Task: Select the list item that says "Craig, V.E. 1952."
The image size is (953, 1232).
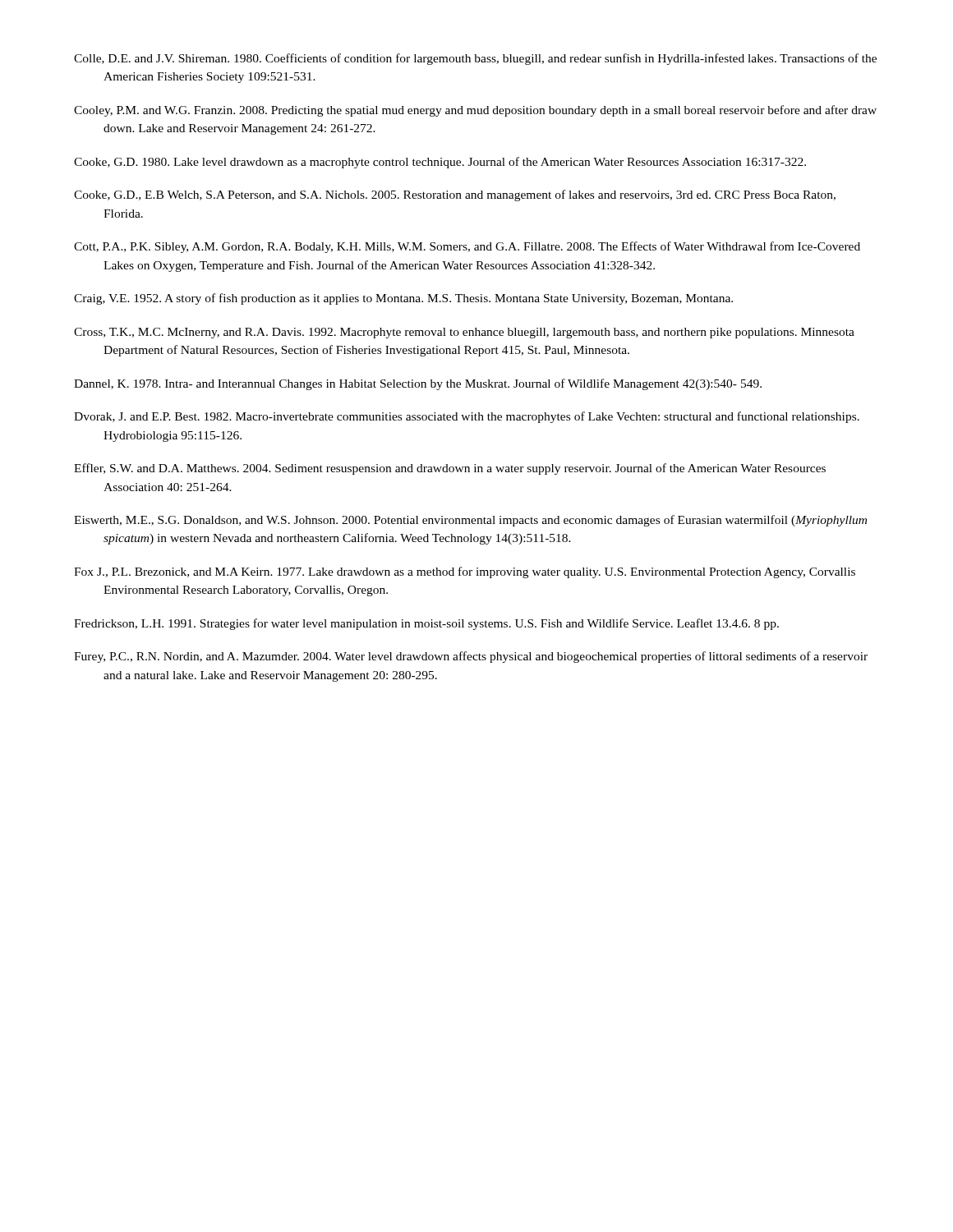Action: point(404,298)
